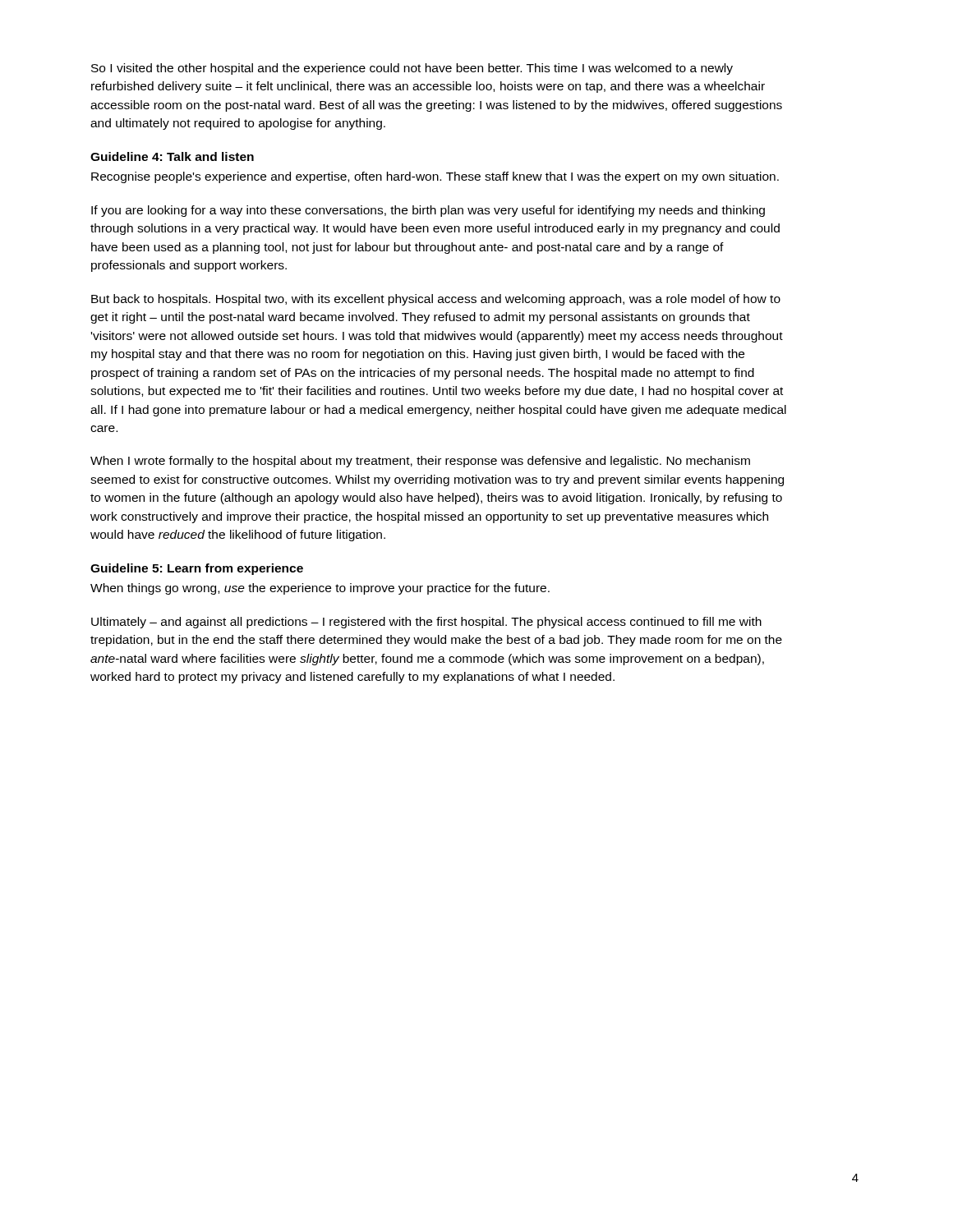Navigate to the passage starting "When I wrote formally to"
This screenshot has height=1232, width=953.
coord(438,498)
